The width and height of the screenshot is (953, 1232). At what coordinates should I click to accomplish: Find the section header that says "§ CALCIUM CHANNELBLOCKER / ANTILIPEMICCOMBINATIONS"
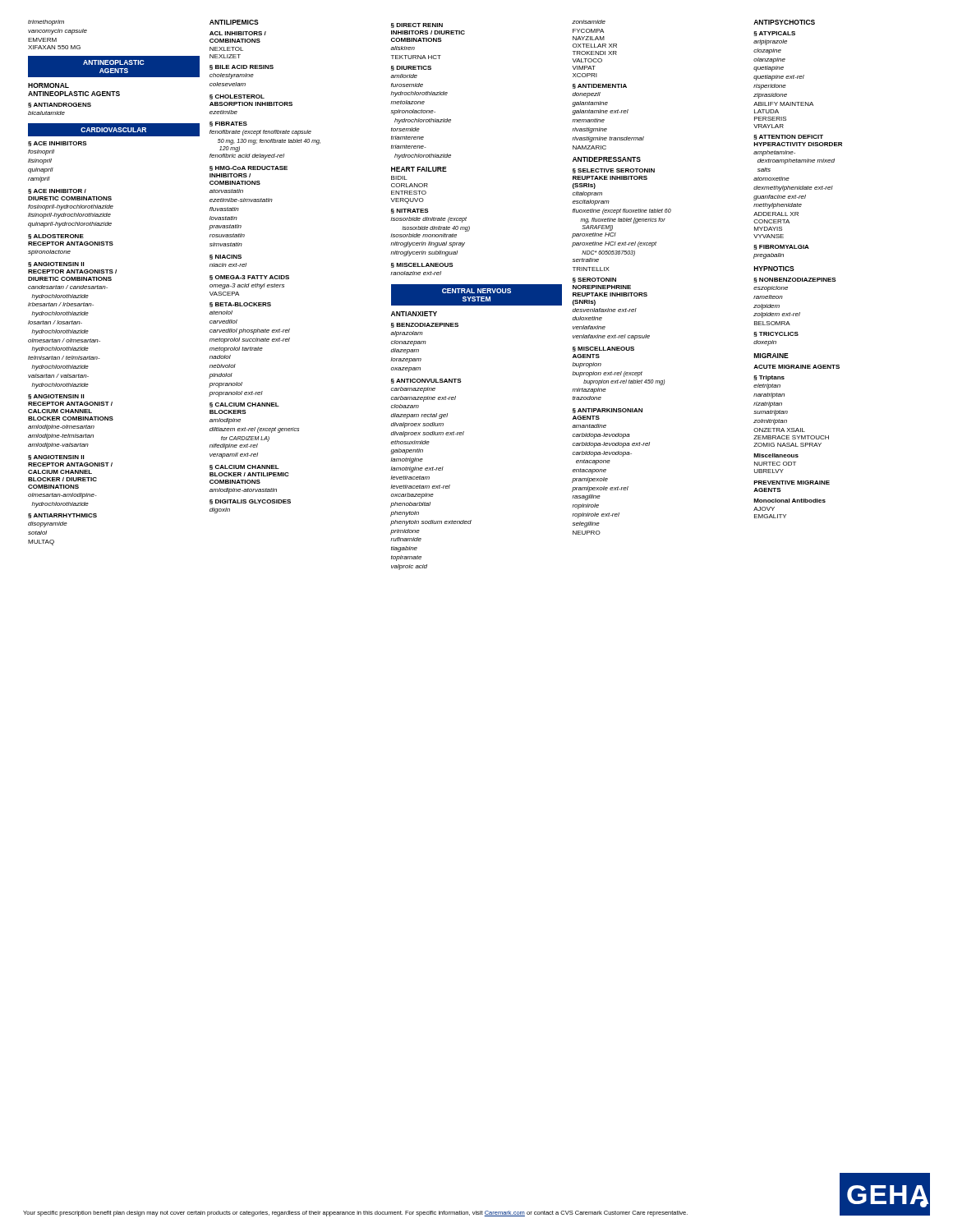point(249,474)
